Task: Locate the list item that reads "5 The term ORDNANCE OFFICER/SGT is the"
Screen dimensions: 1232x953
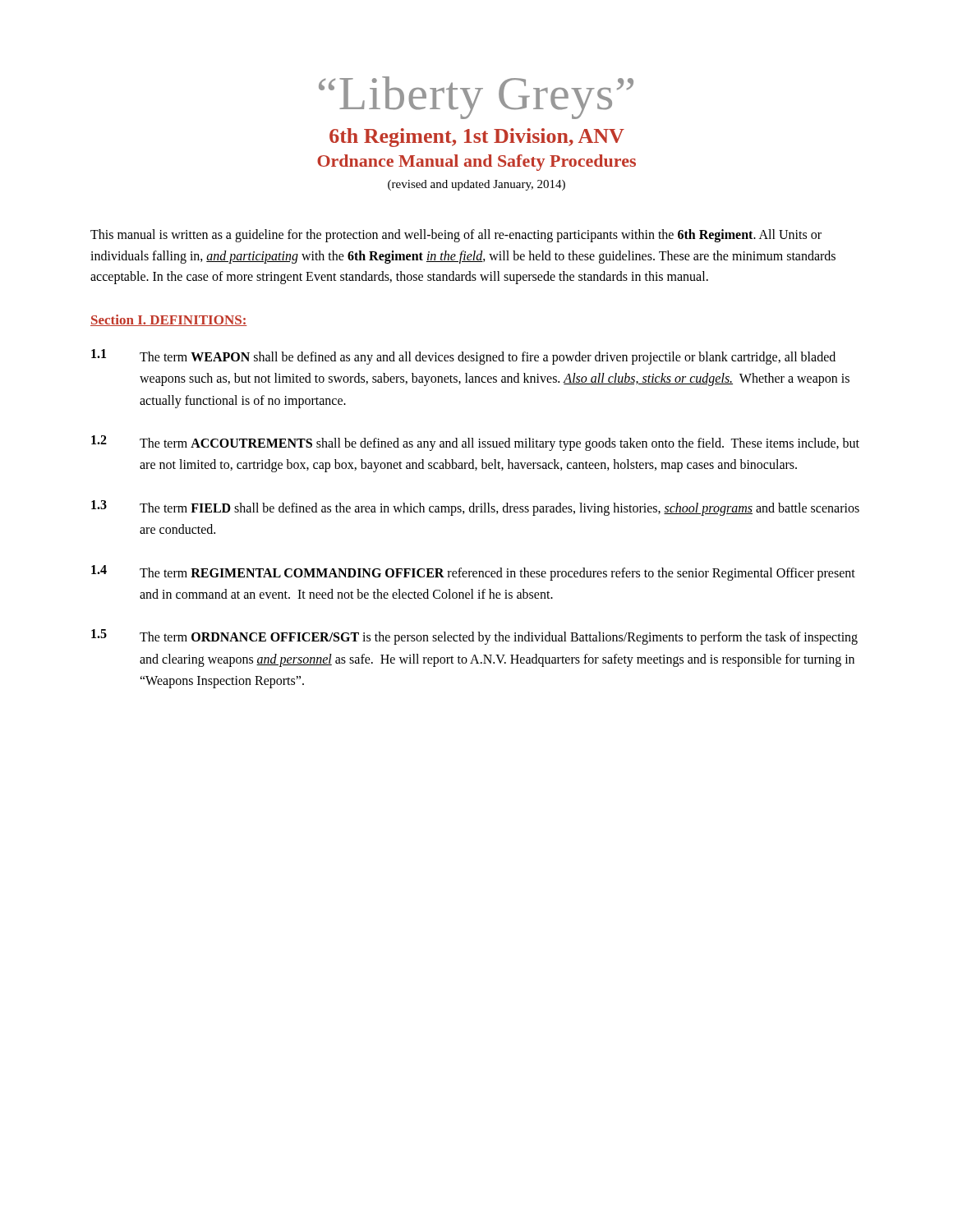Action: 476,659
